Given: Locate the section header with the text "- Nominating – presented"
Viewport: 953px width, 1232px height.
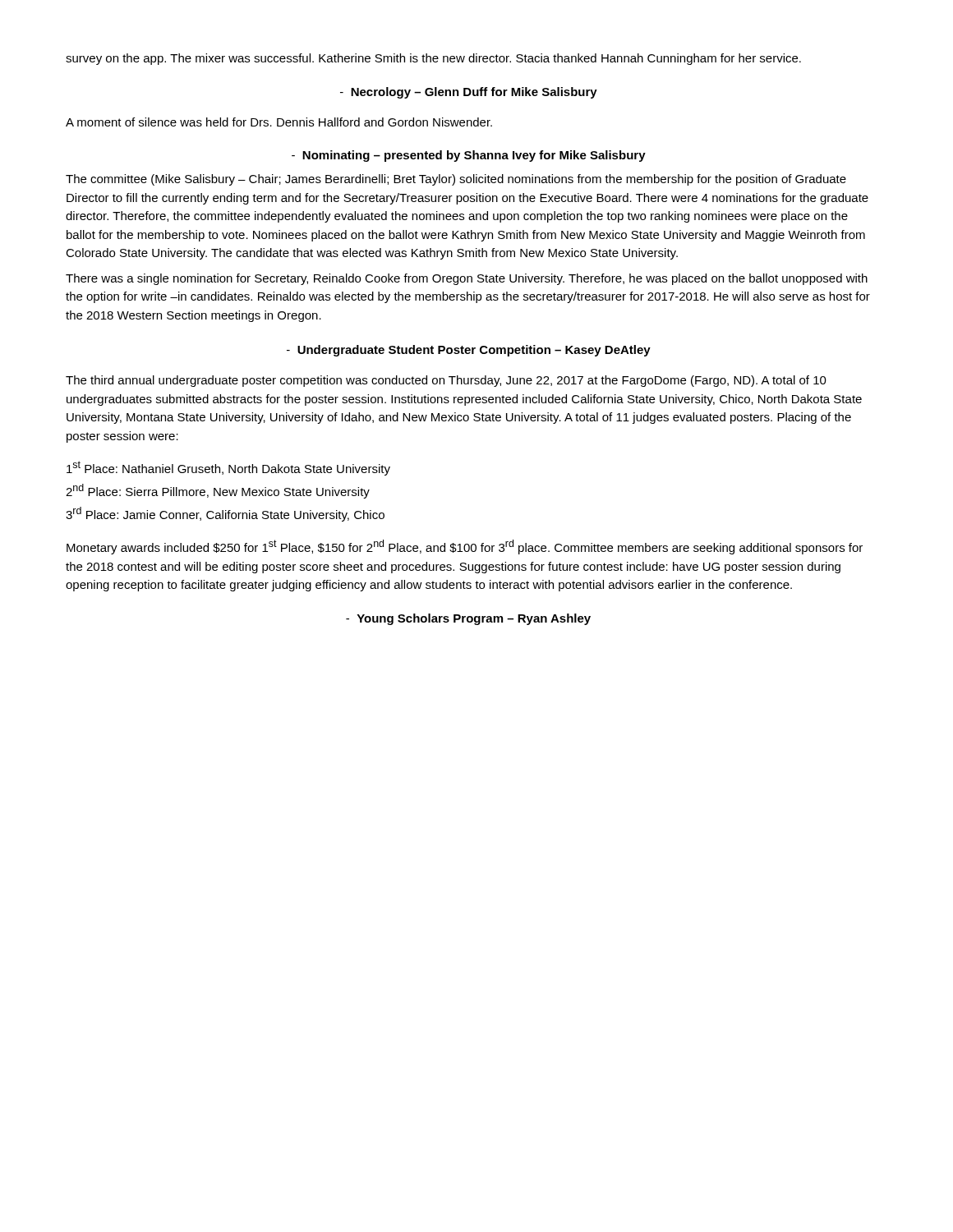Looking at the screenshot, I should pyautogui.click(x=468, y=155).
